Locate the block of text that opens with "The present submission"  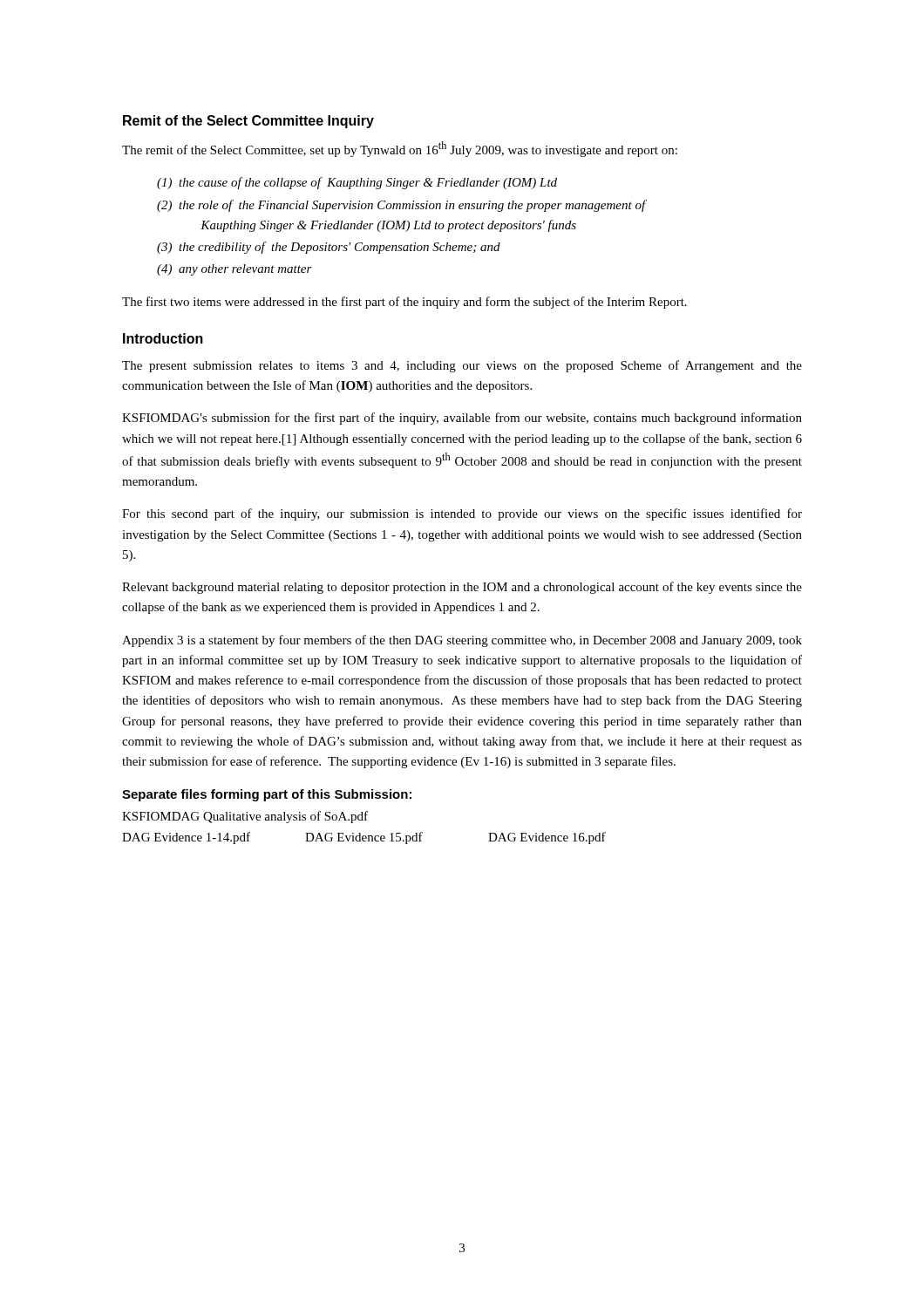tap(462, 375)
